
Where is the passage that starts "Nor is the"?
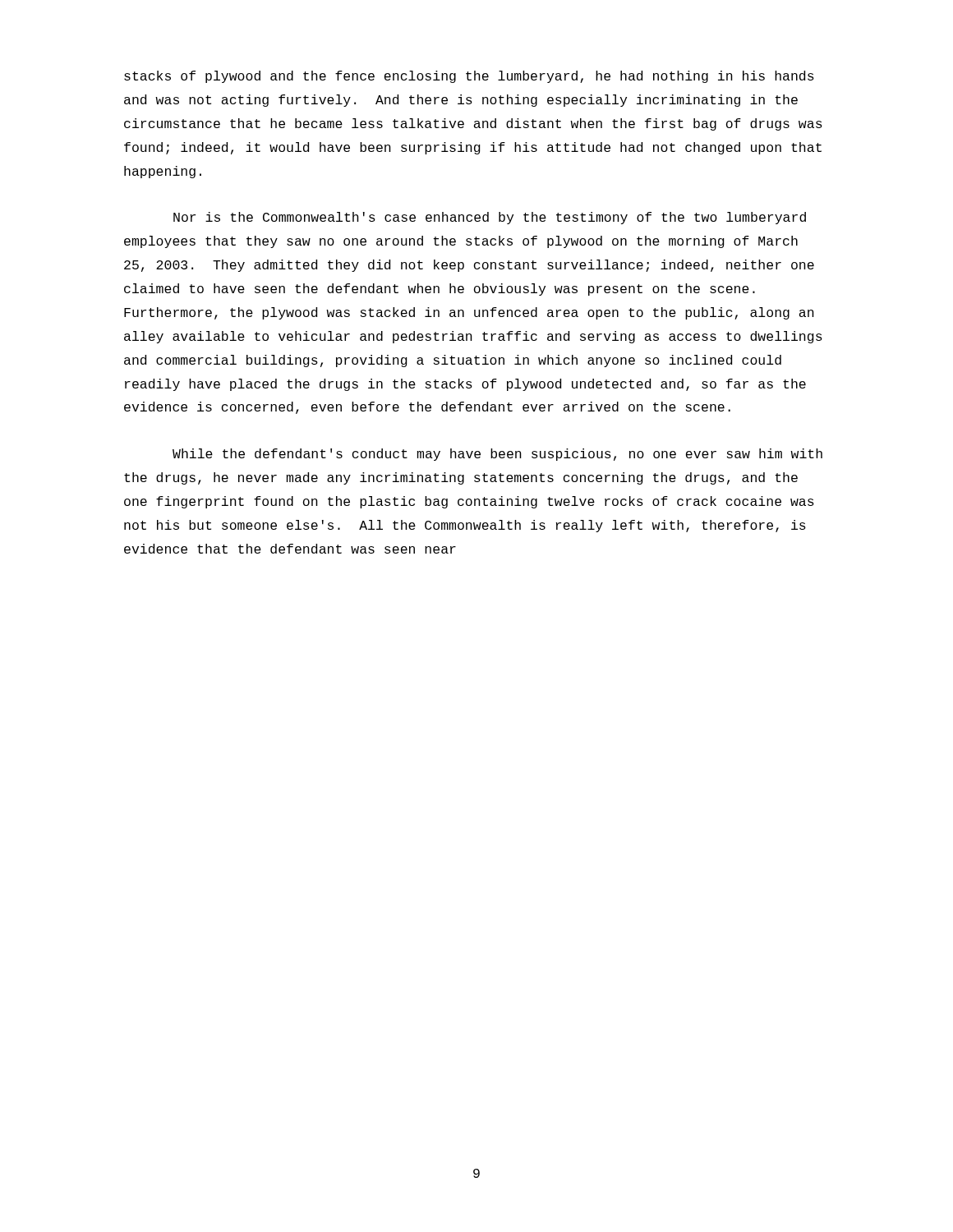coord(476,314)
